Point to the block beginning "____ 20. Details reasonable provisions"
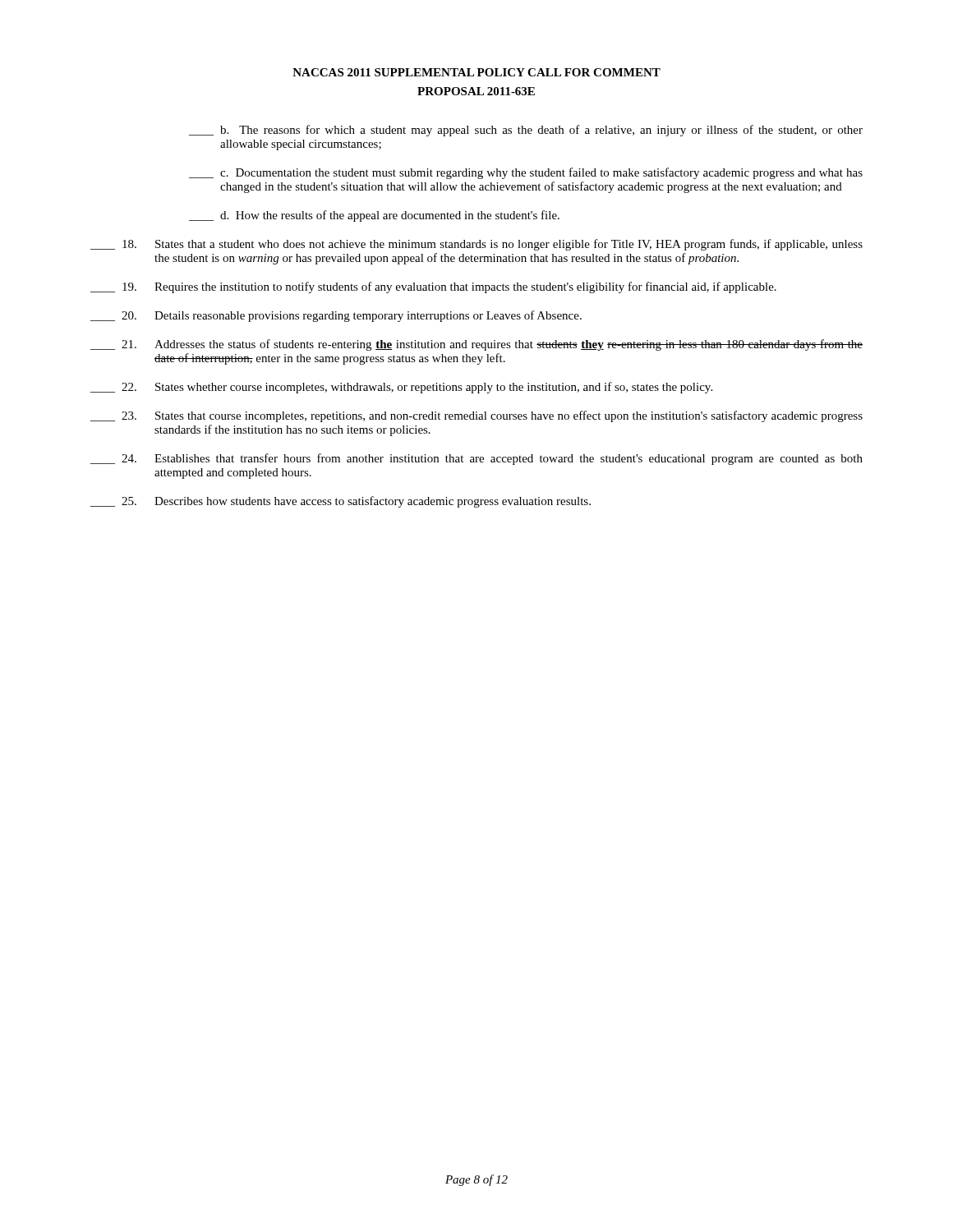The image size is (953, 1232). [x=476, y=316]
